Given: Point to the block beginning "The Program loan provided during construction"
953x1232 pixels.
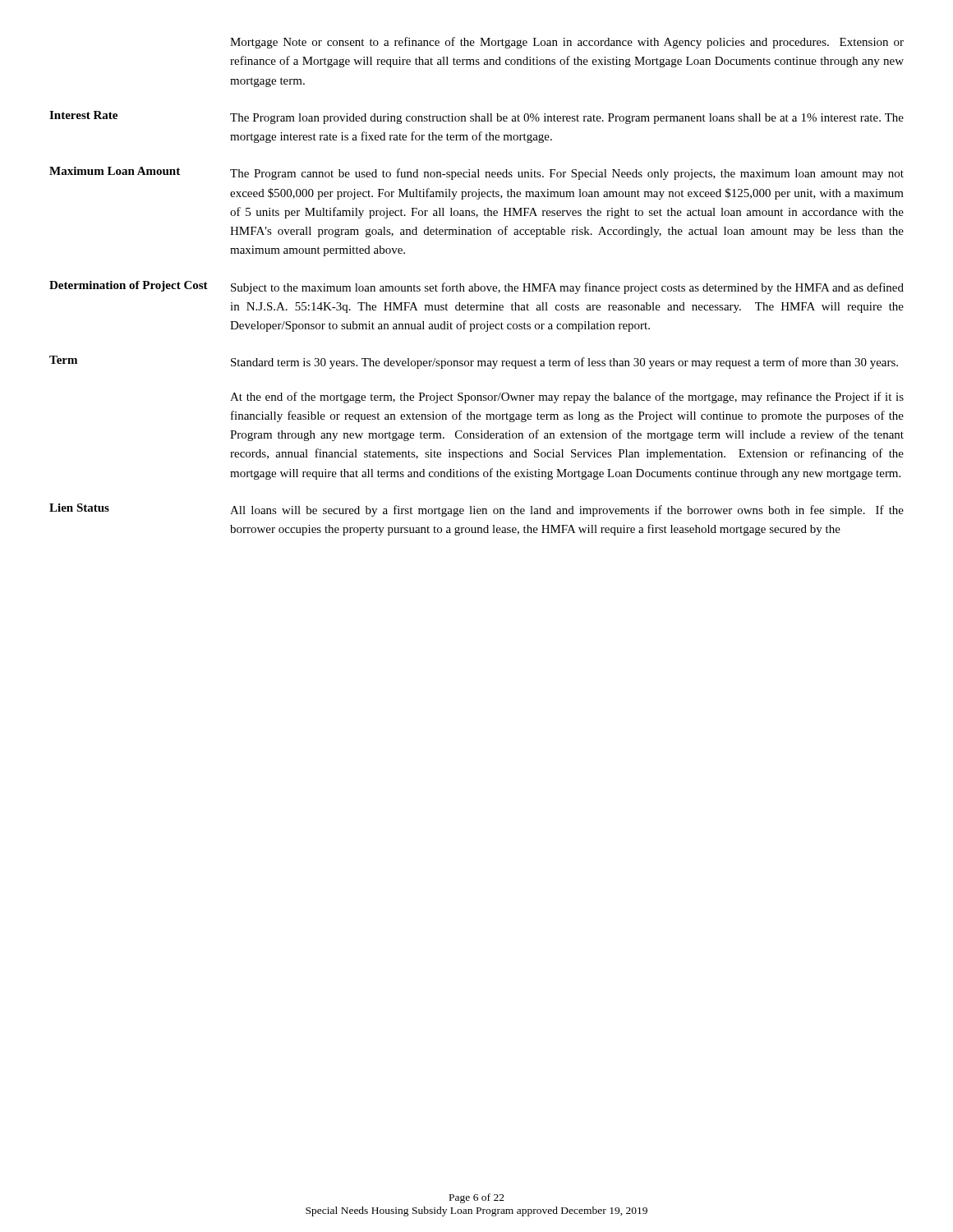Looking at the screenshot, I should coord(567,127).
